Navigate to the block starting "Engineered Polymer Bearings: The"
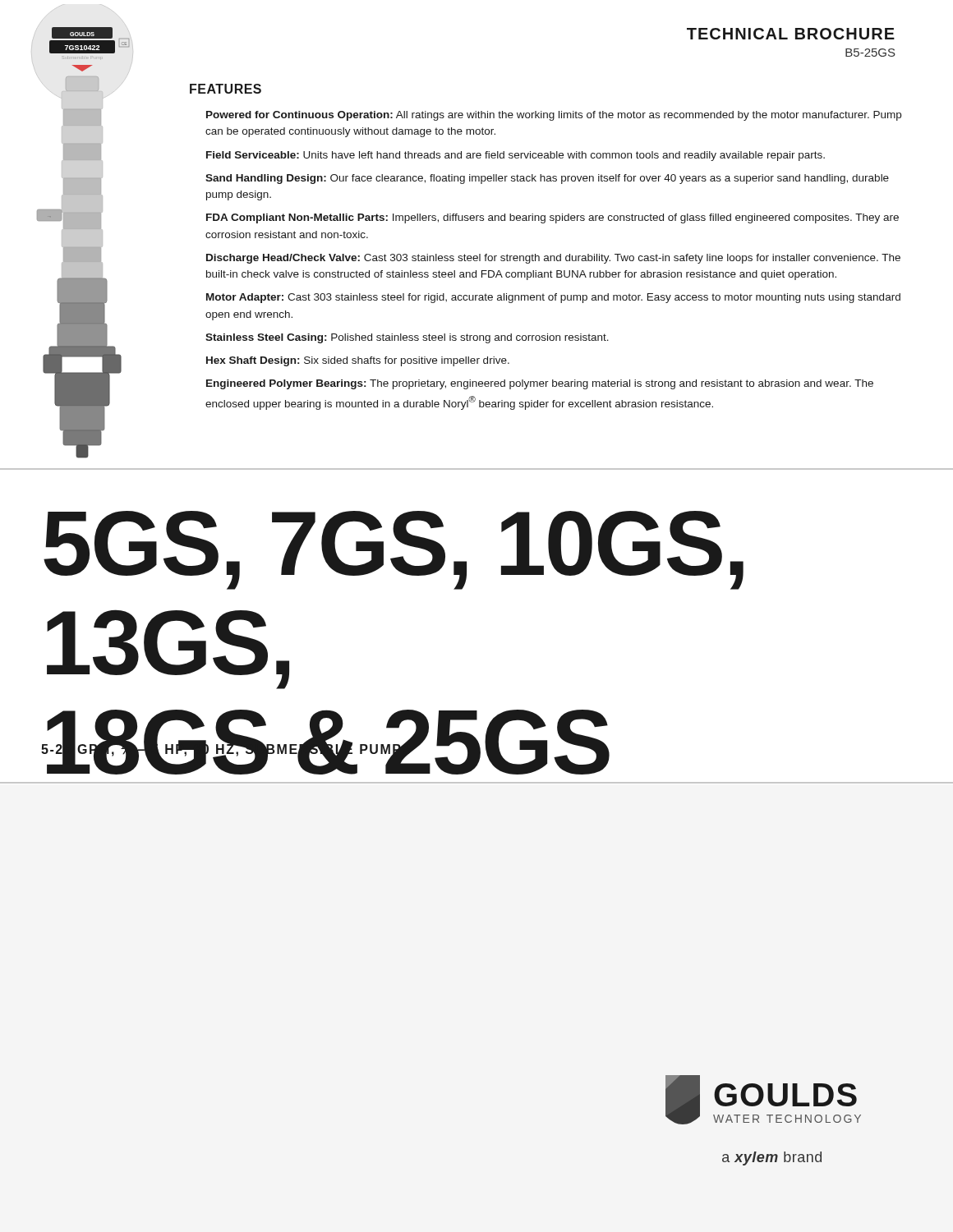The image size is (953, 1232). (x=539, y=393)
